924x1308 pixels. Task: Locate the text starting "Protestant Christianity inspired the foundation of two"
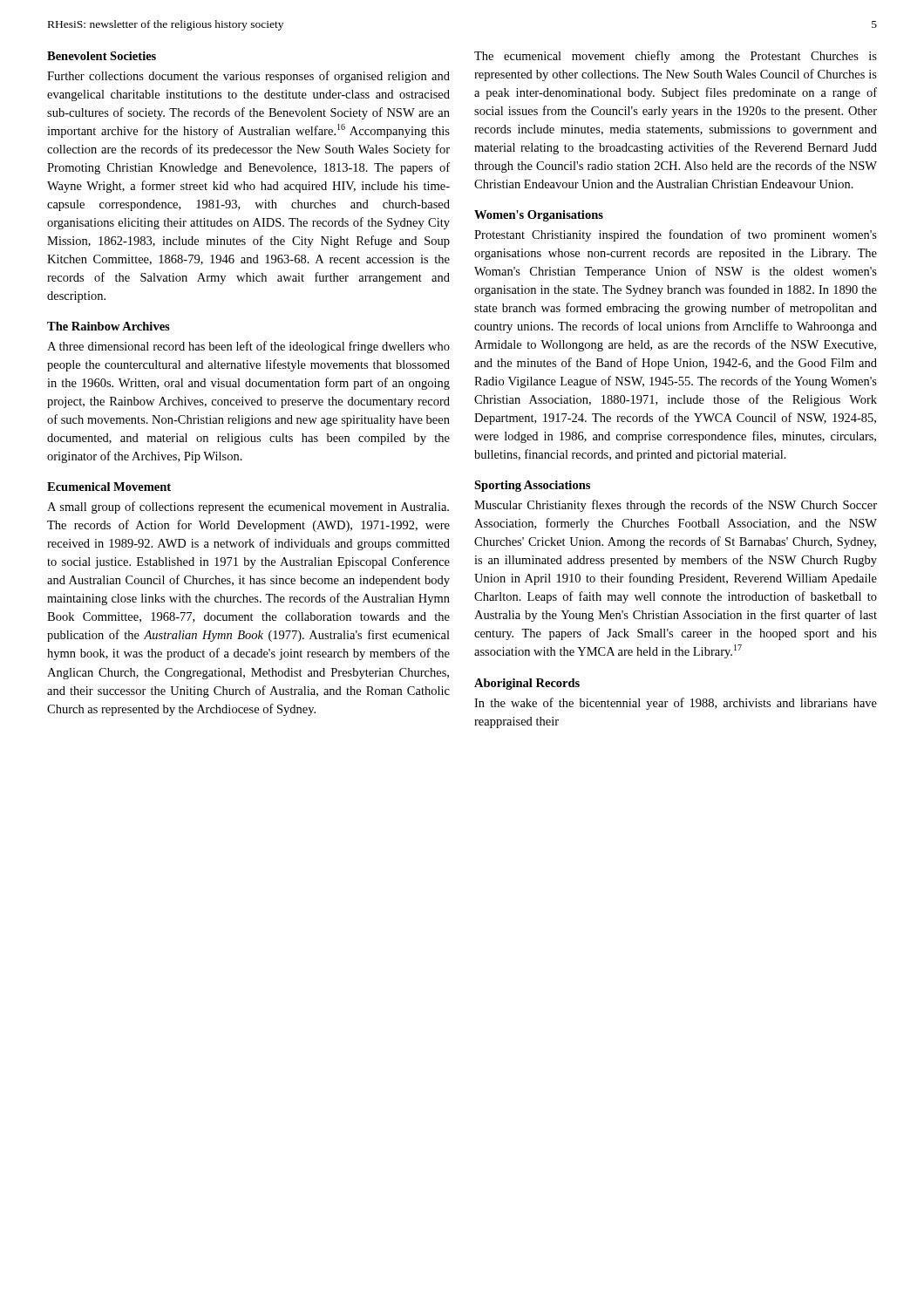pos(676,345)
